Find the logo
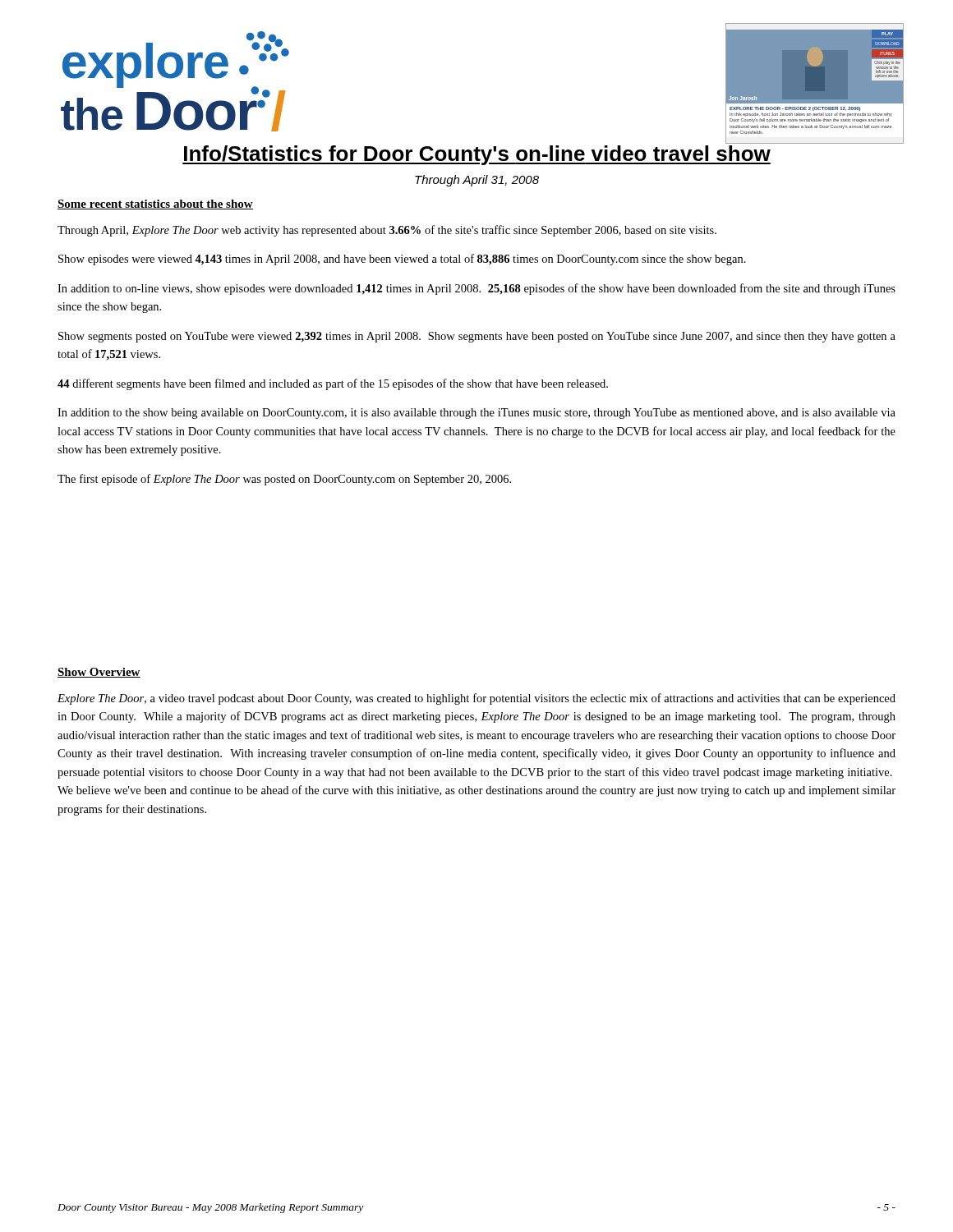Image resolution: width=953 pixels, height=1232 pixels. [x=177, y=83]
